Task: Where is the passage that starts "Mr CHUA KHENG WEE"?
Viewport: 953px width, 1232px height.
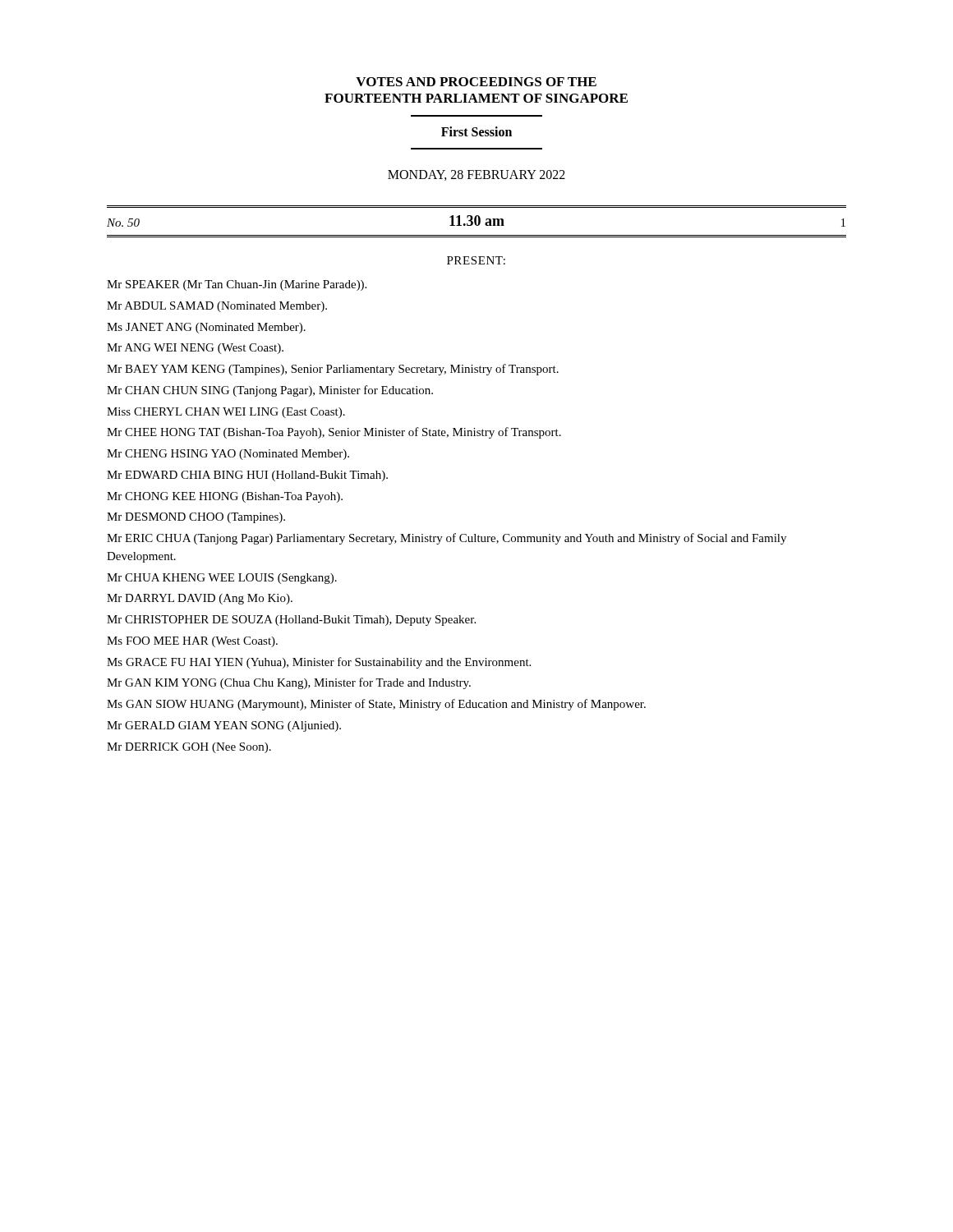Action: (222, 577)
